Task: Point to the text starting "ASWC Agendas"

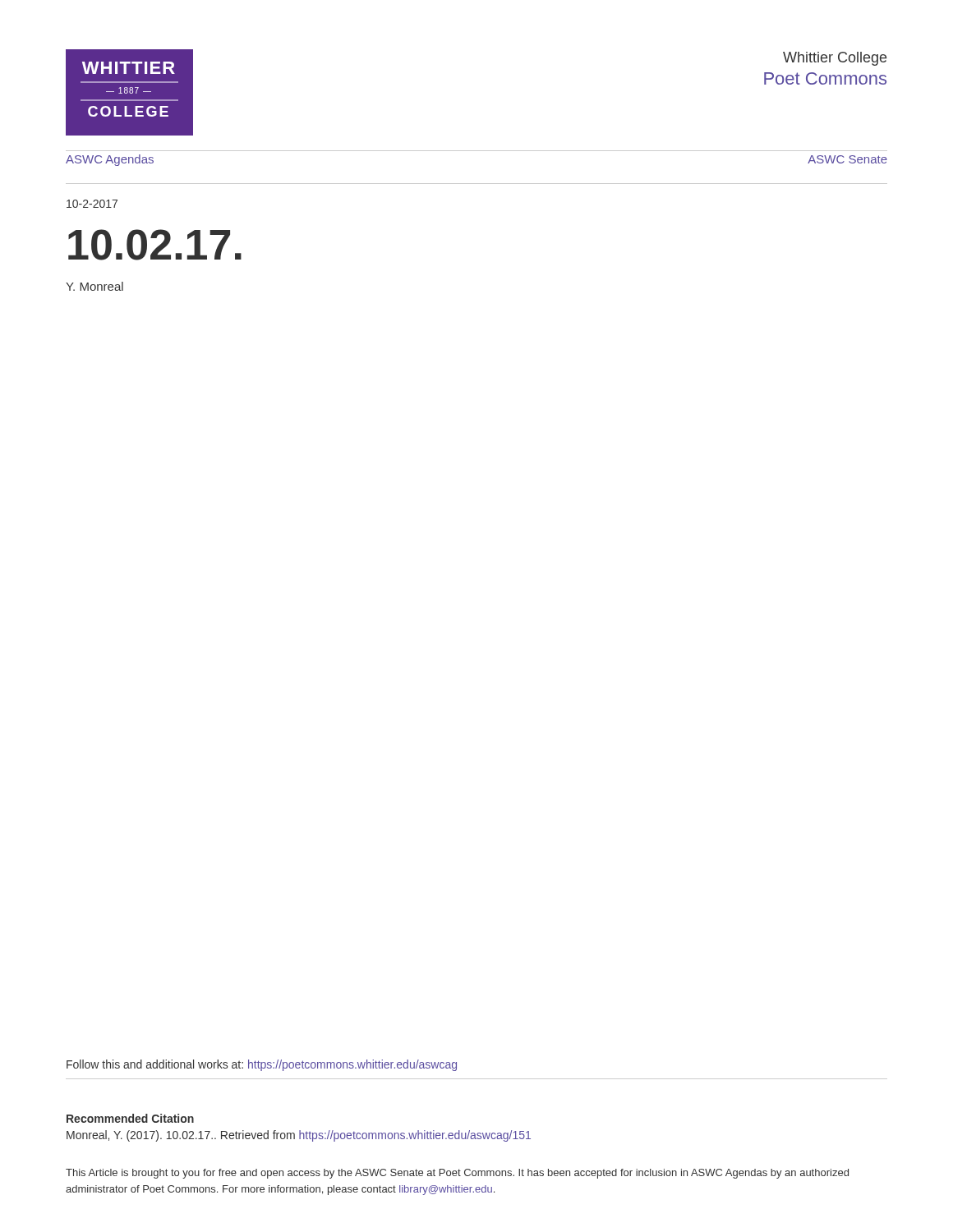Action: 110,159
